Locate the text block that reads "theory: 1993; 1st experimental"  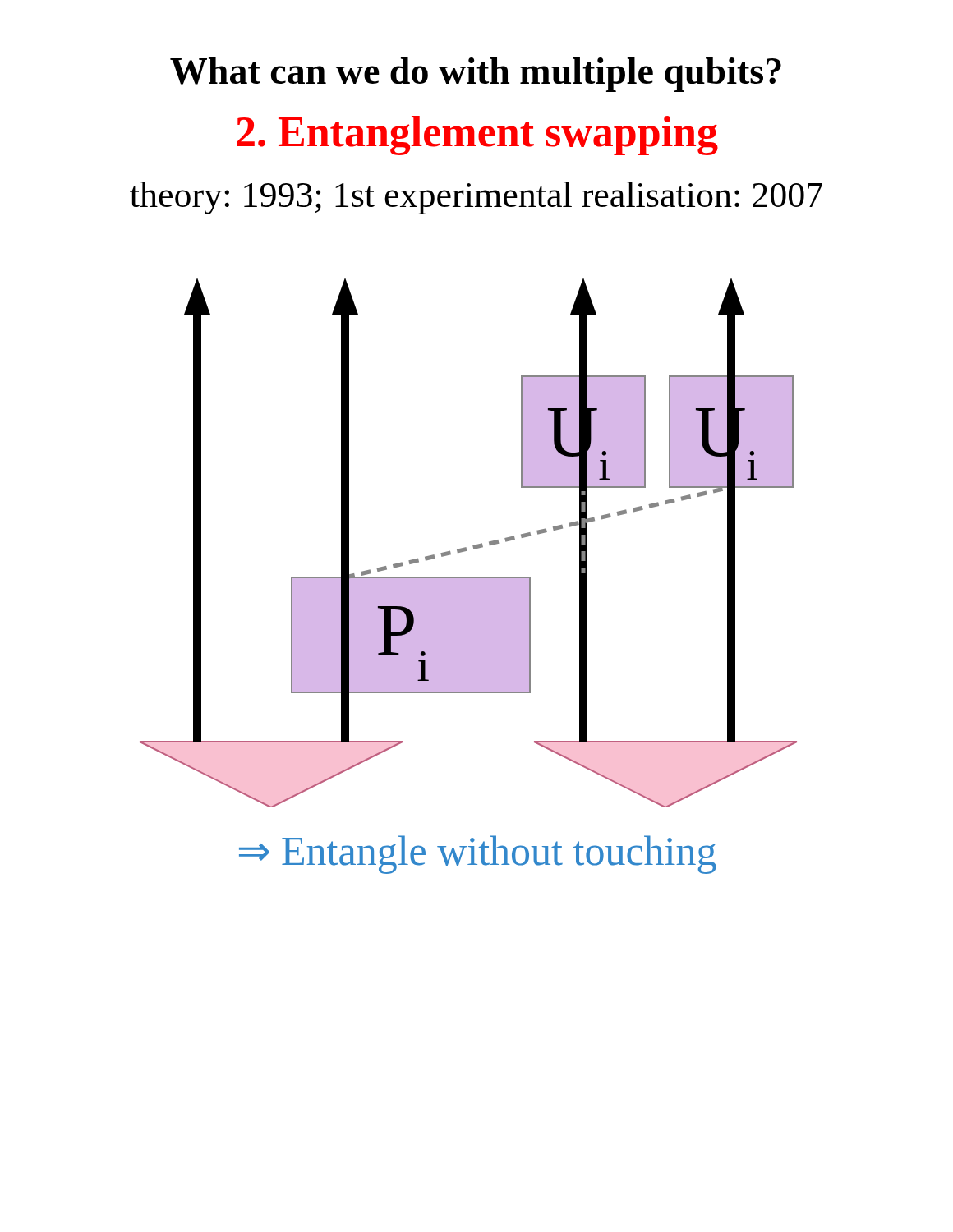(x=476, y=195)
